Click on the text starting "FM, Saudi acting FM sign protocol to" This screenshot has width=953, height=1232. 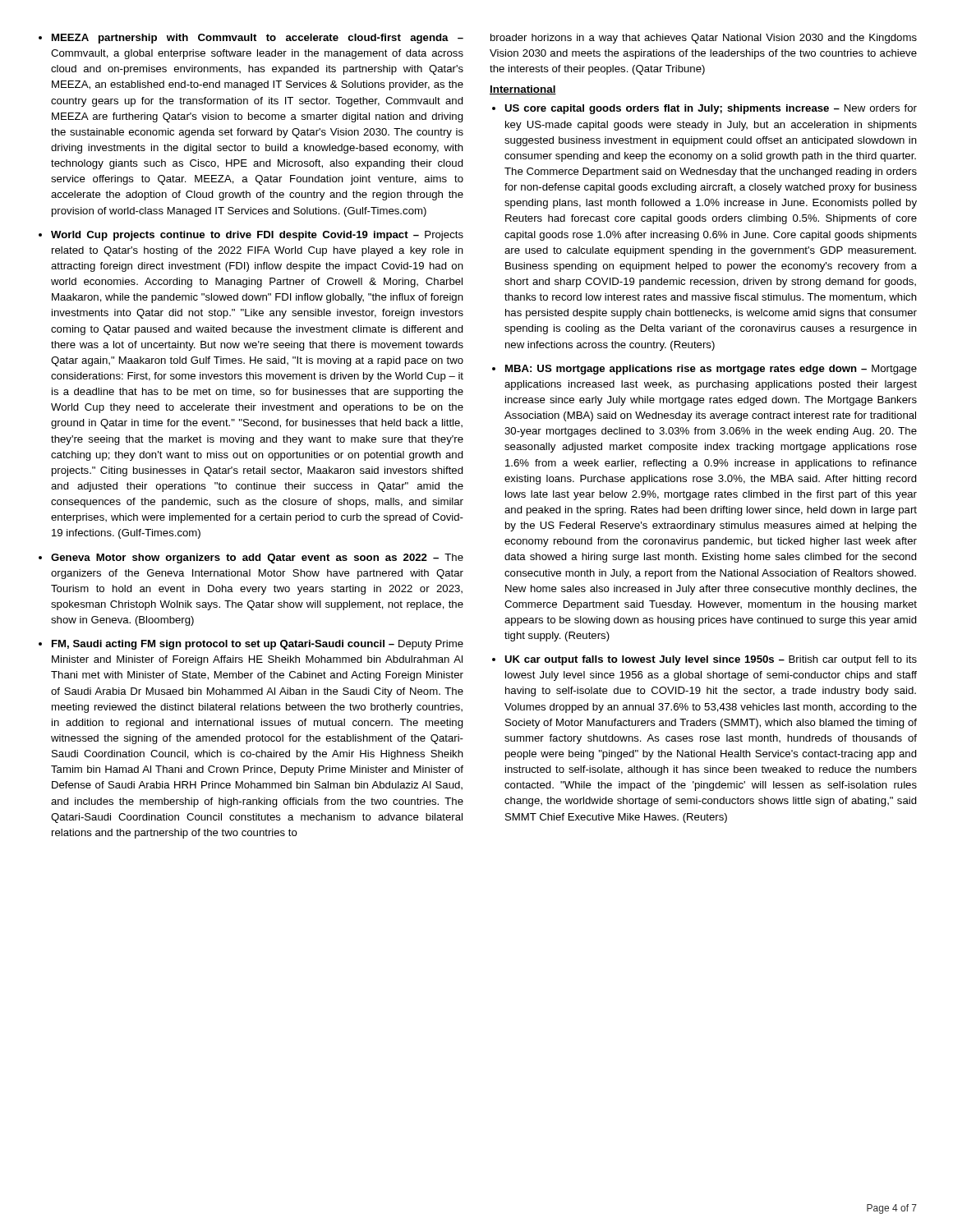257,738
